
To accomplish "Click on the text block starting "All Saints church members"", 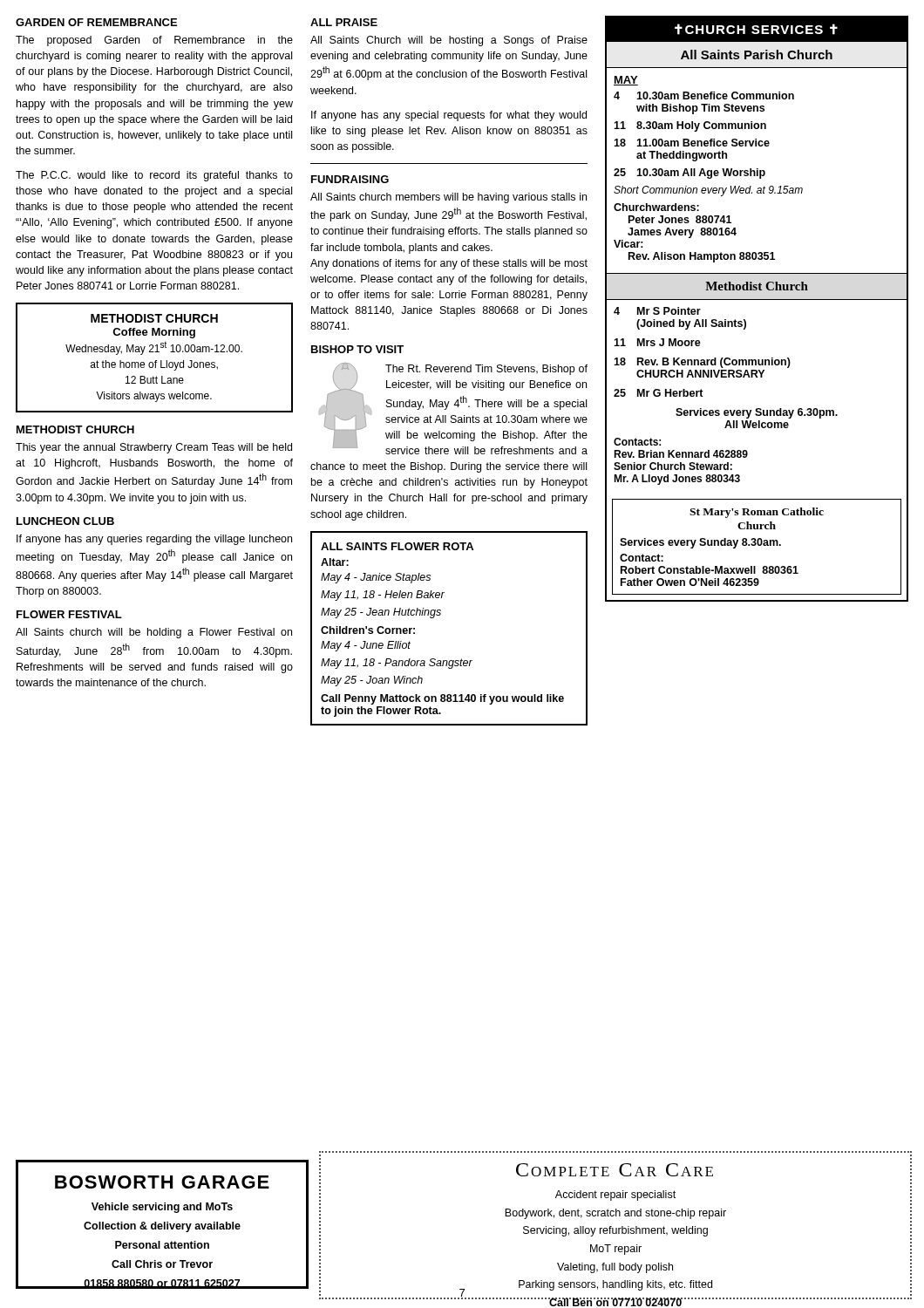I will point(449,262).
